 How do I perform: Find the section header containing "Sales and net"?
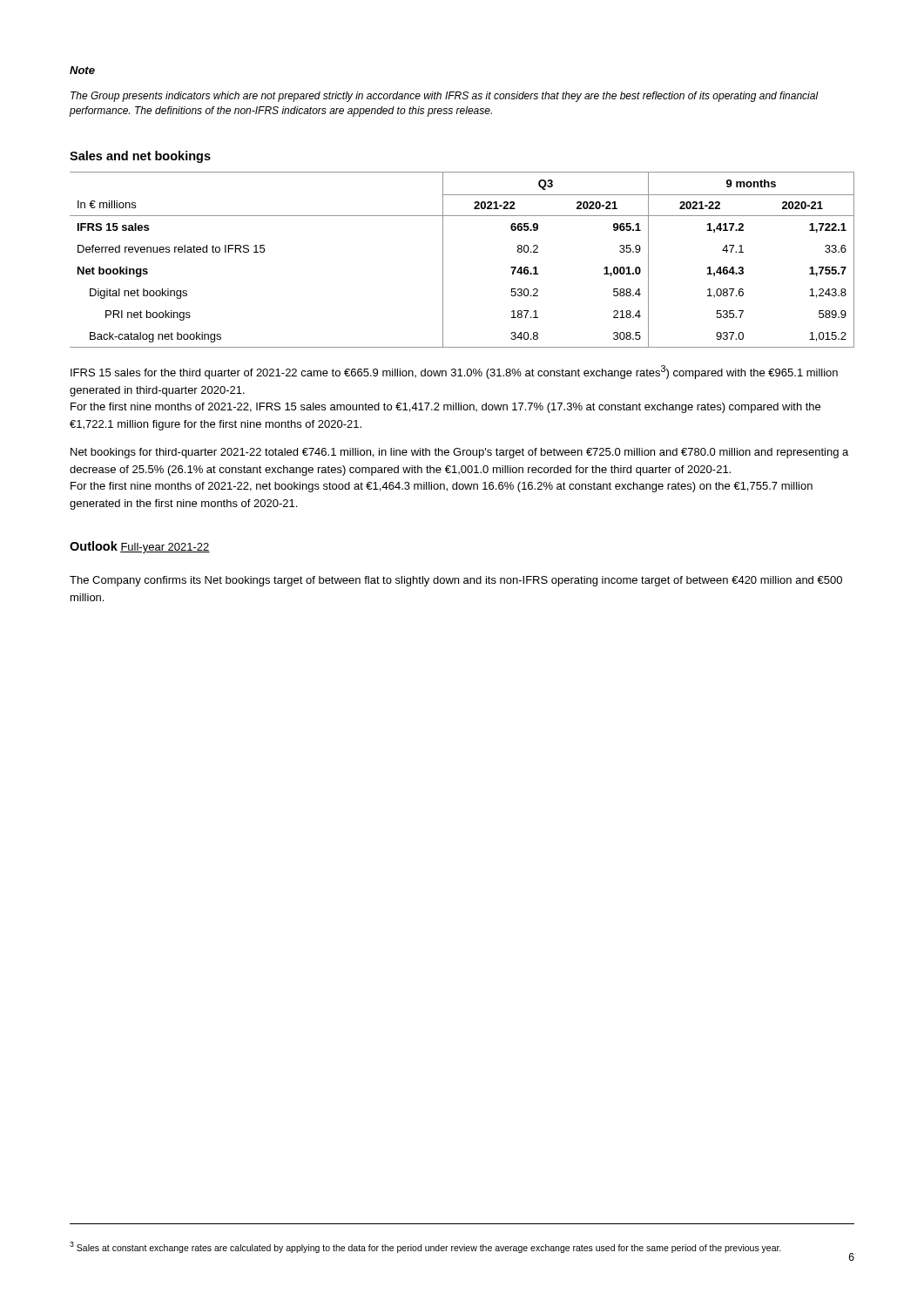click(140, 156)
